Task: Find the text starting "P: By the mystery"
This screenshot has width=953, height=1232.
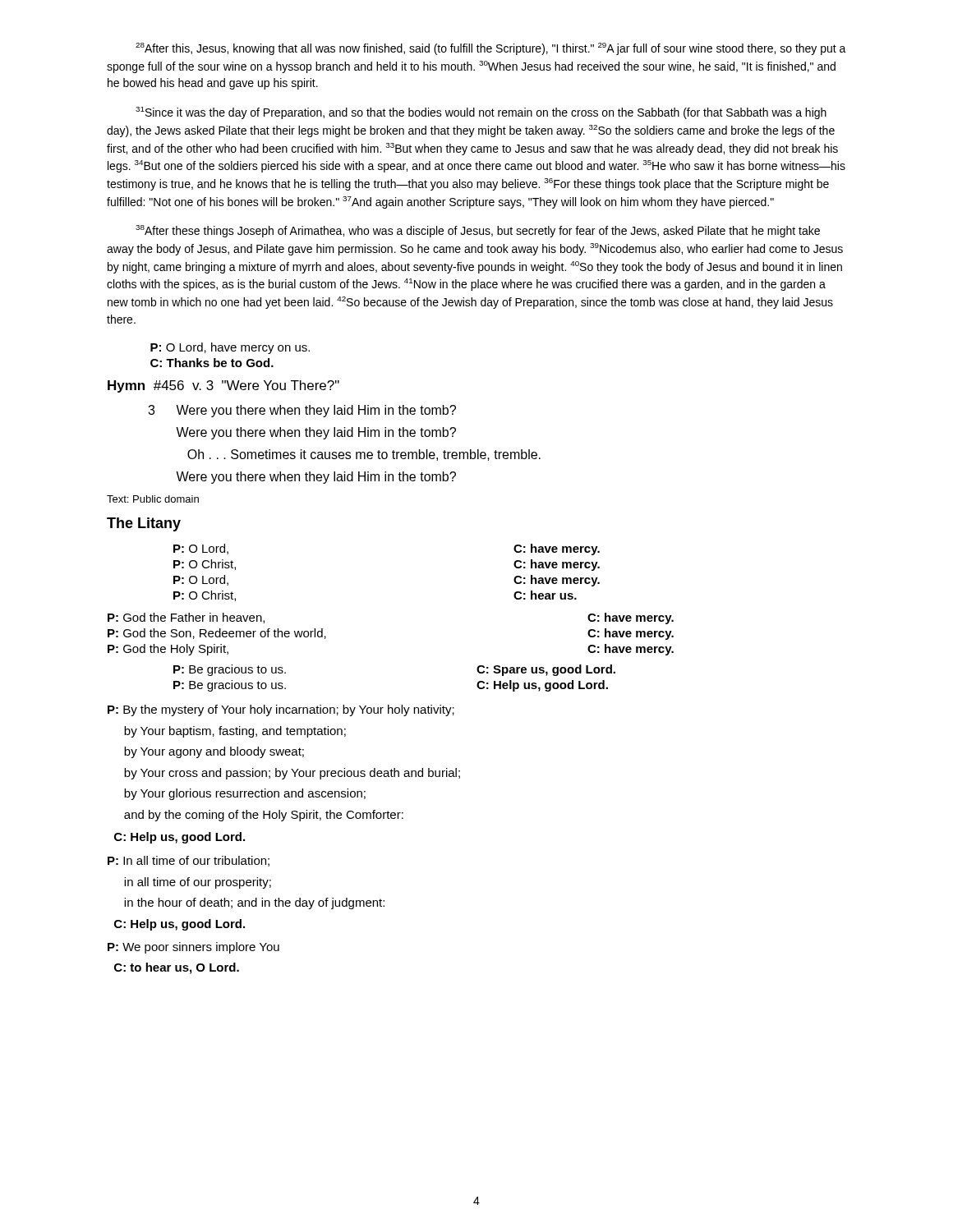Action: click(284, 762)
